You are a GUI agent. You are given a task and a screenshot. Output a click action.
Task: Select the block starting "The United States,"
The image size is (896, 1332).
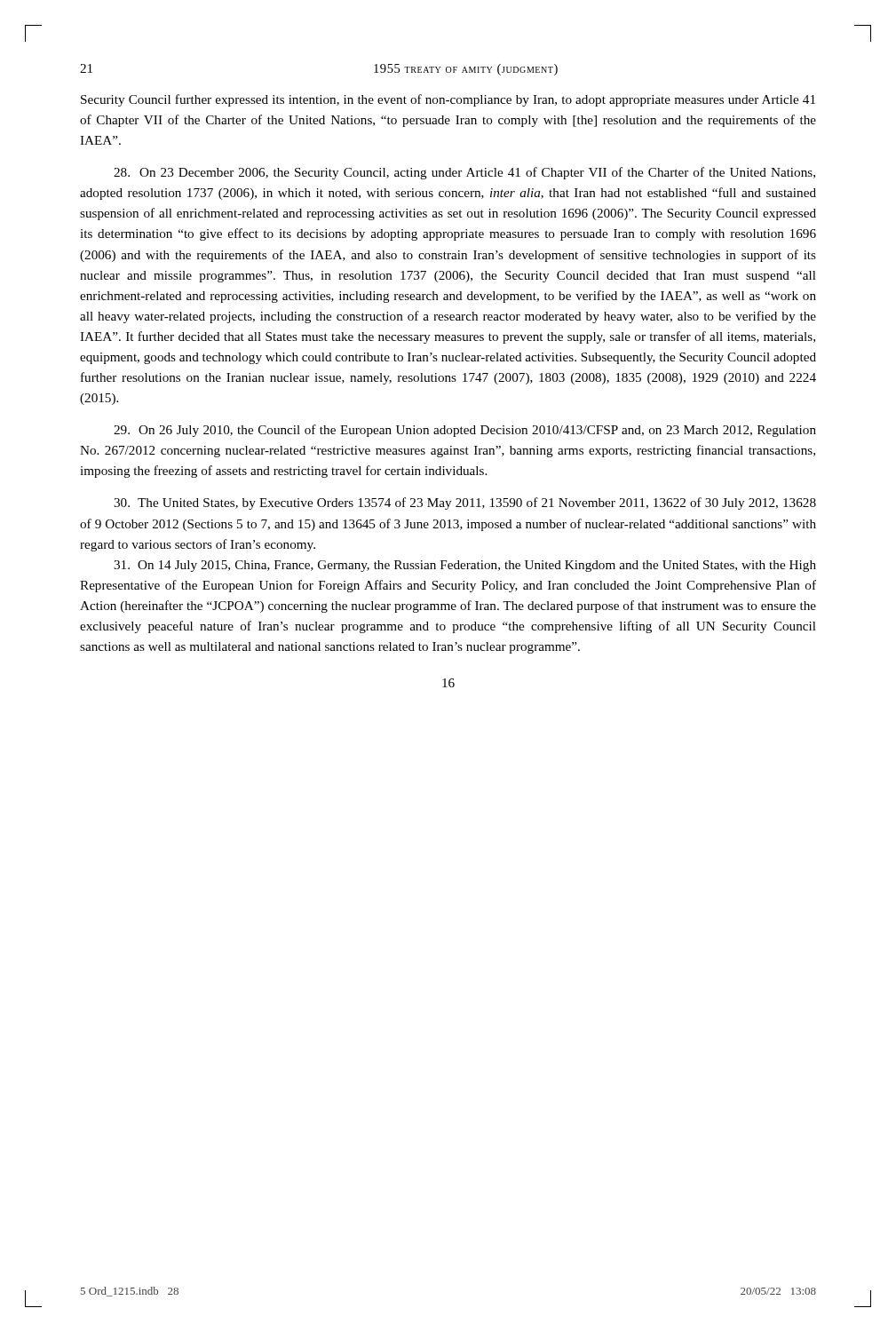[448, 523]
